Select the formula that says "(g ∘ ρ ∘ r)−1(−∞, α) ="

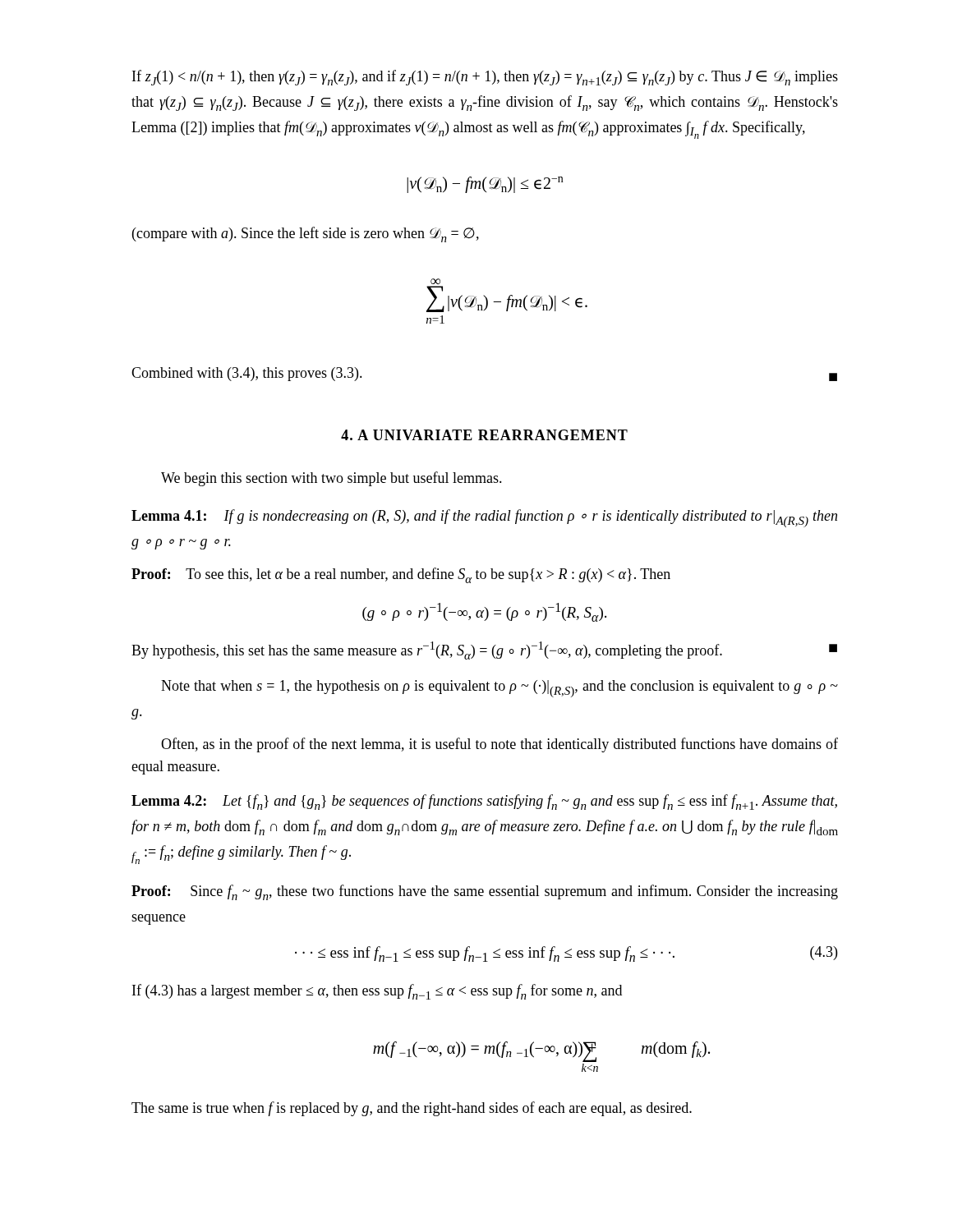(485, 612)
